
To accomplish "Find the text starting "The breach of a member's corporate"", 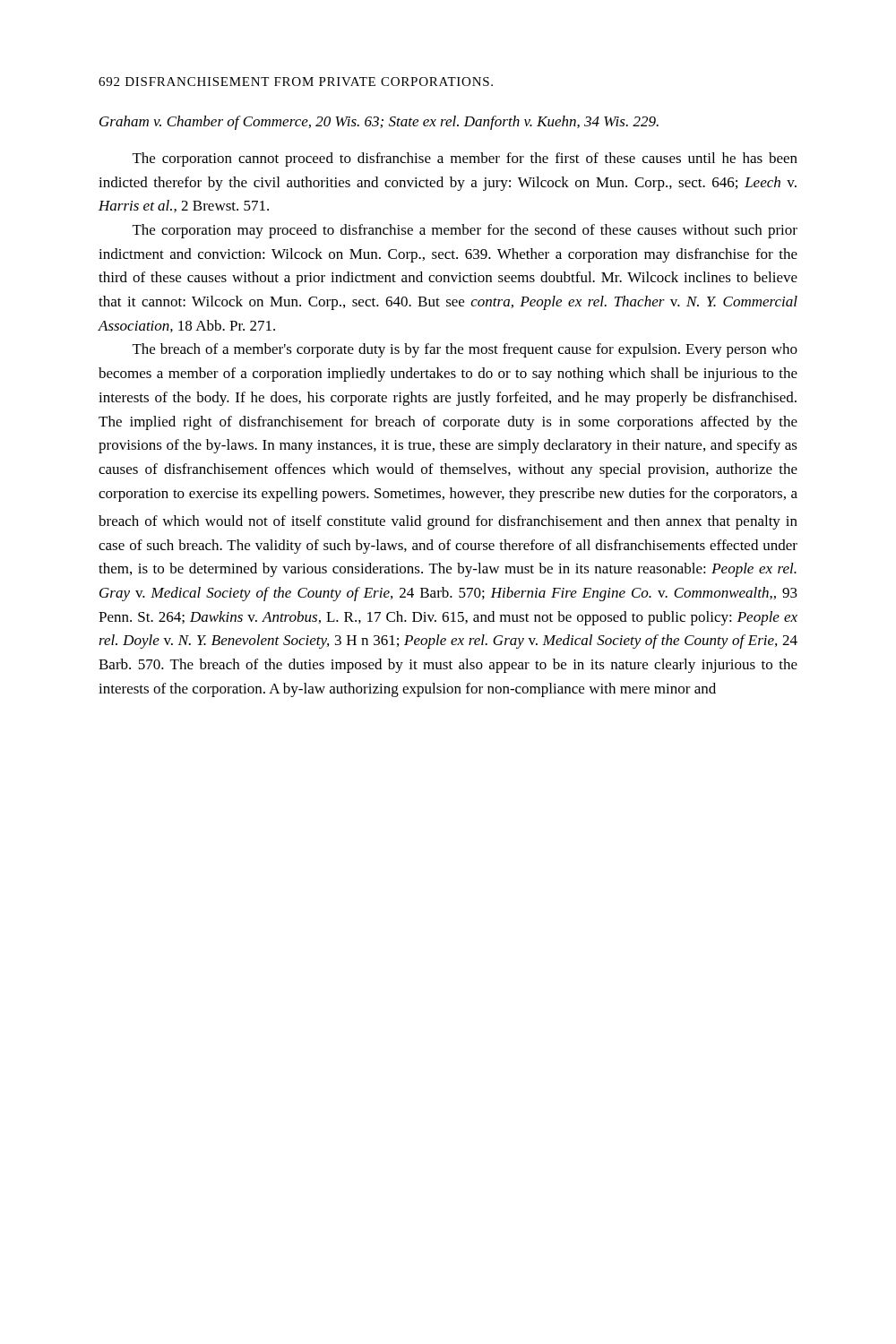I will [448, 519].
